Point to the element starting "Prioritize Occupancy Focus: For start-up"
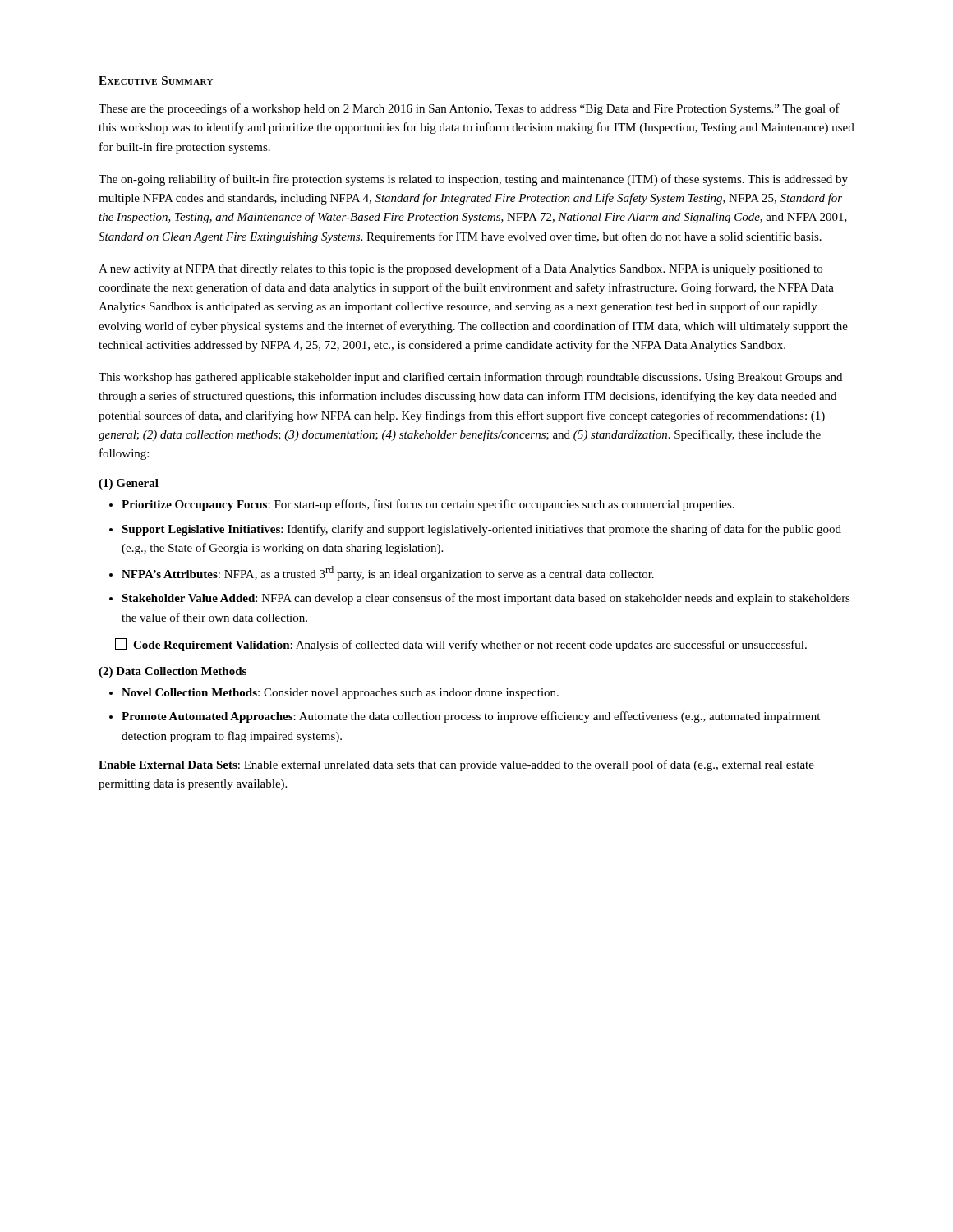 click(428, 505)
